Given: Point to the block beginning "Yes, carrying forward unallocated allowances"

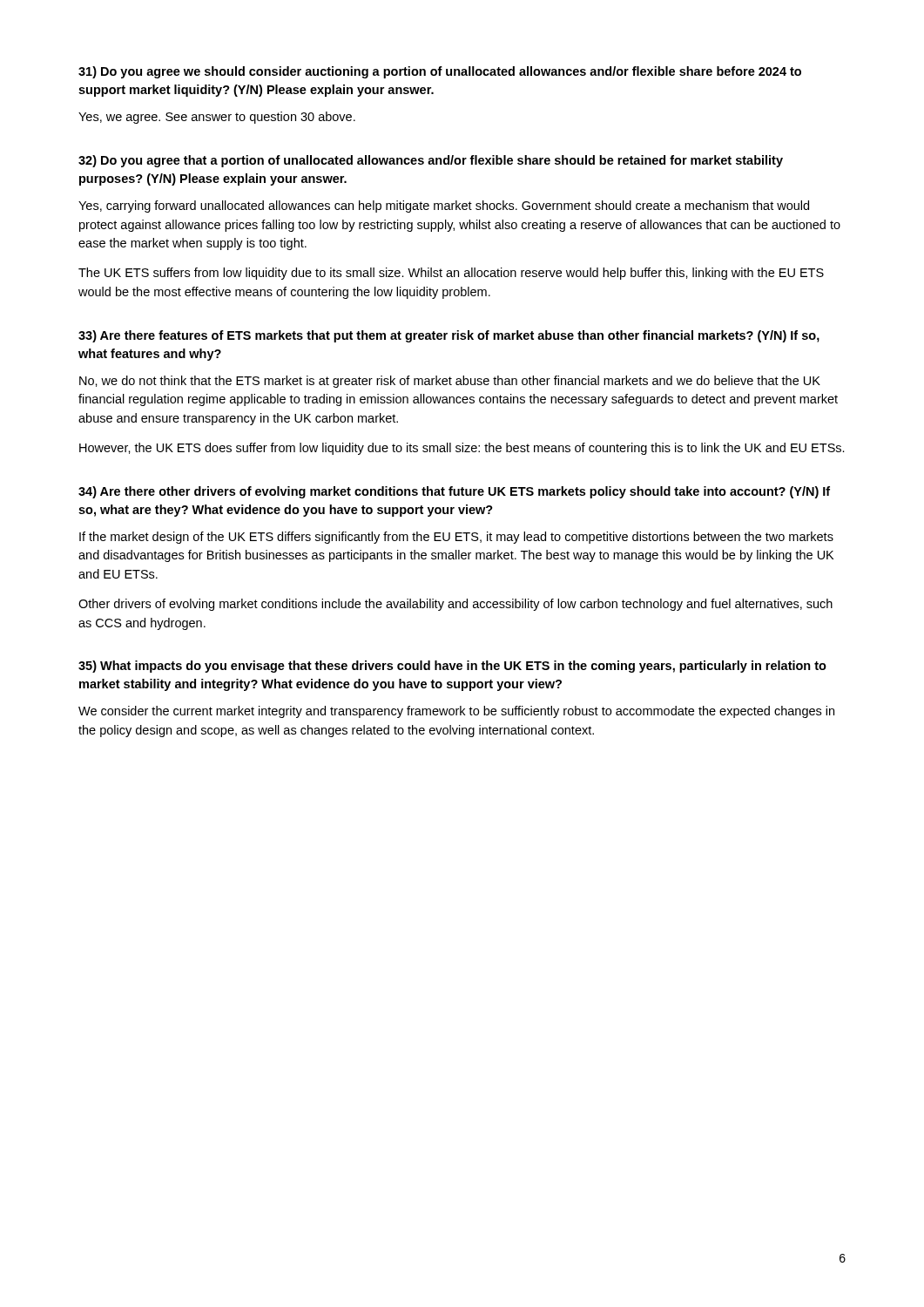Looking at the screenshot, I should coord(459,224).
